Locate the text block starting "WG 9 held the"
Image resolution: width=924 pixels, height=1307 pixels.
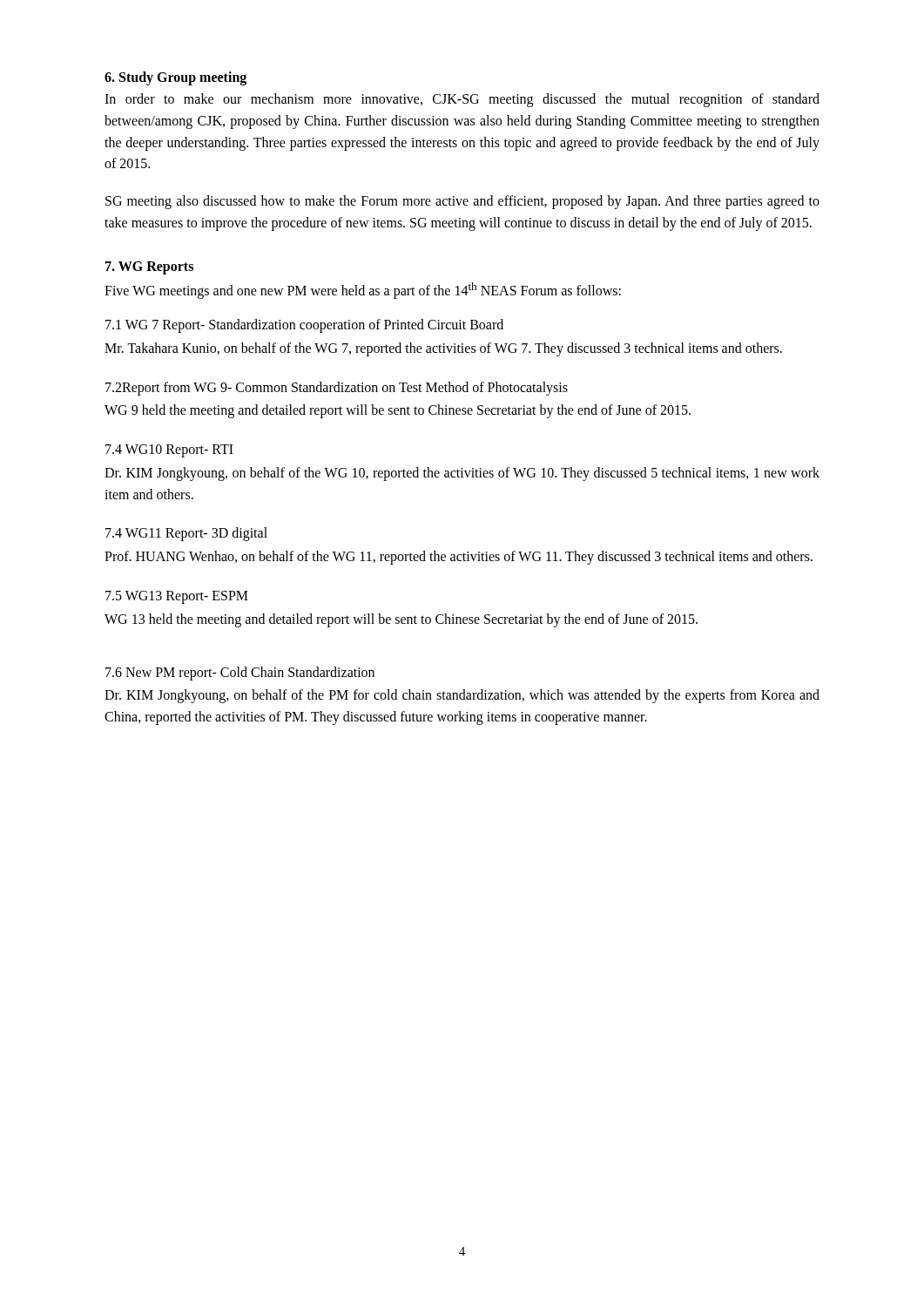tap(398, 410)
